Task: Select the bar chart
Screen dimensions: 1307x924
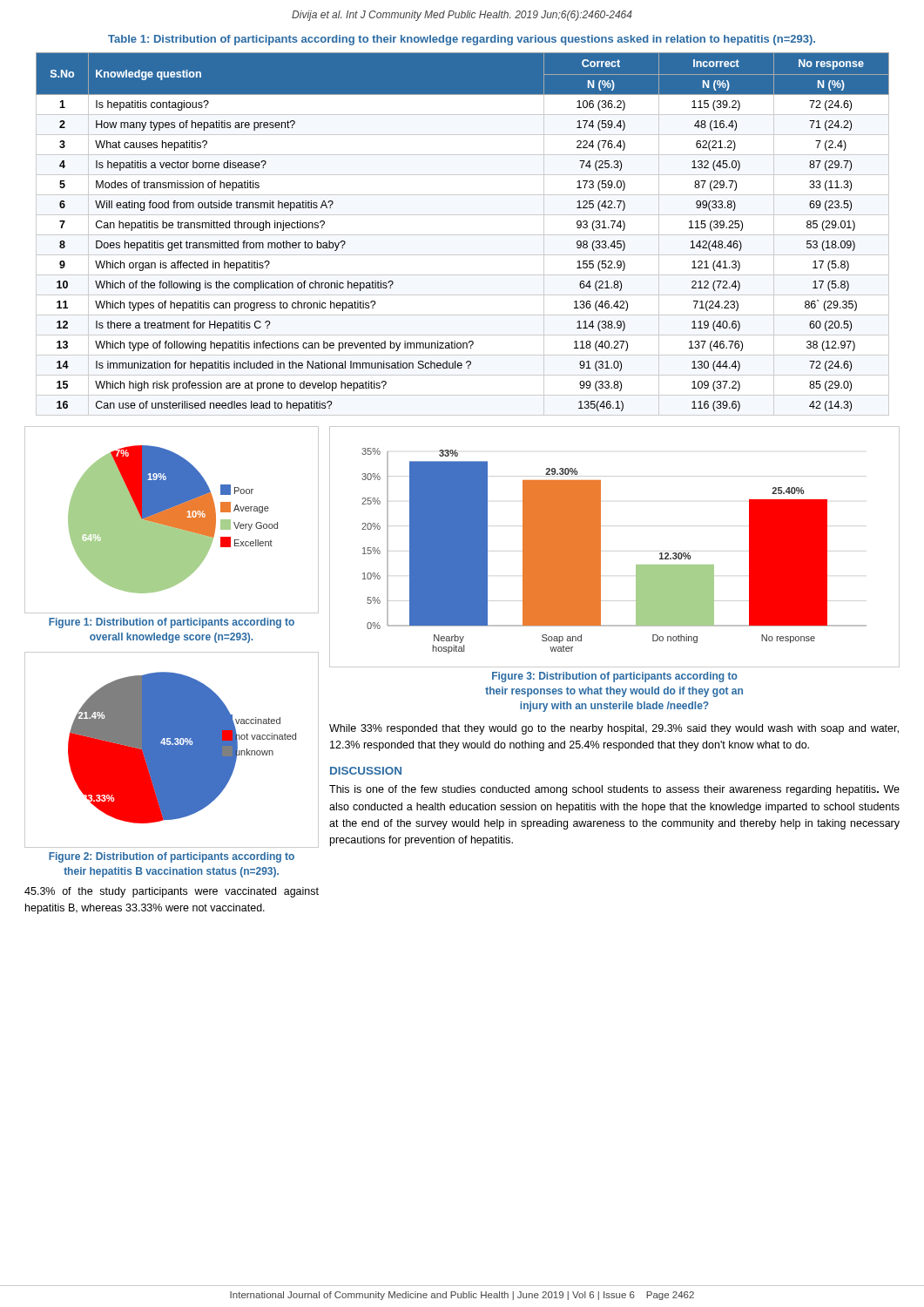Action: pyautogui.click(x=614, y=547)
